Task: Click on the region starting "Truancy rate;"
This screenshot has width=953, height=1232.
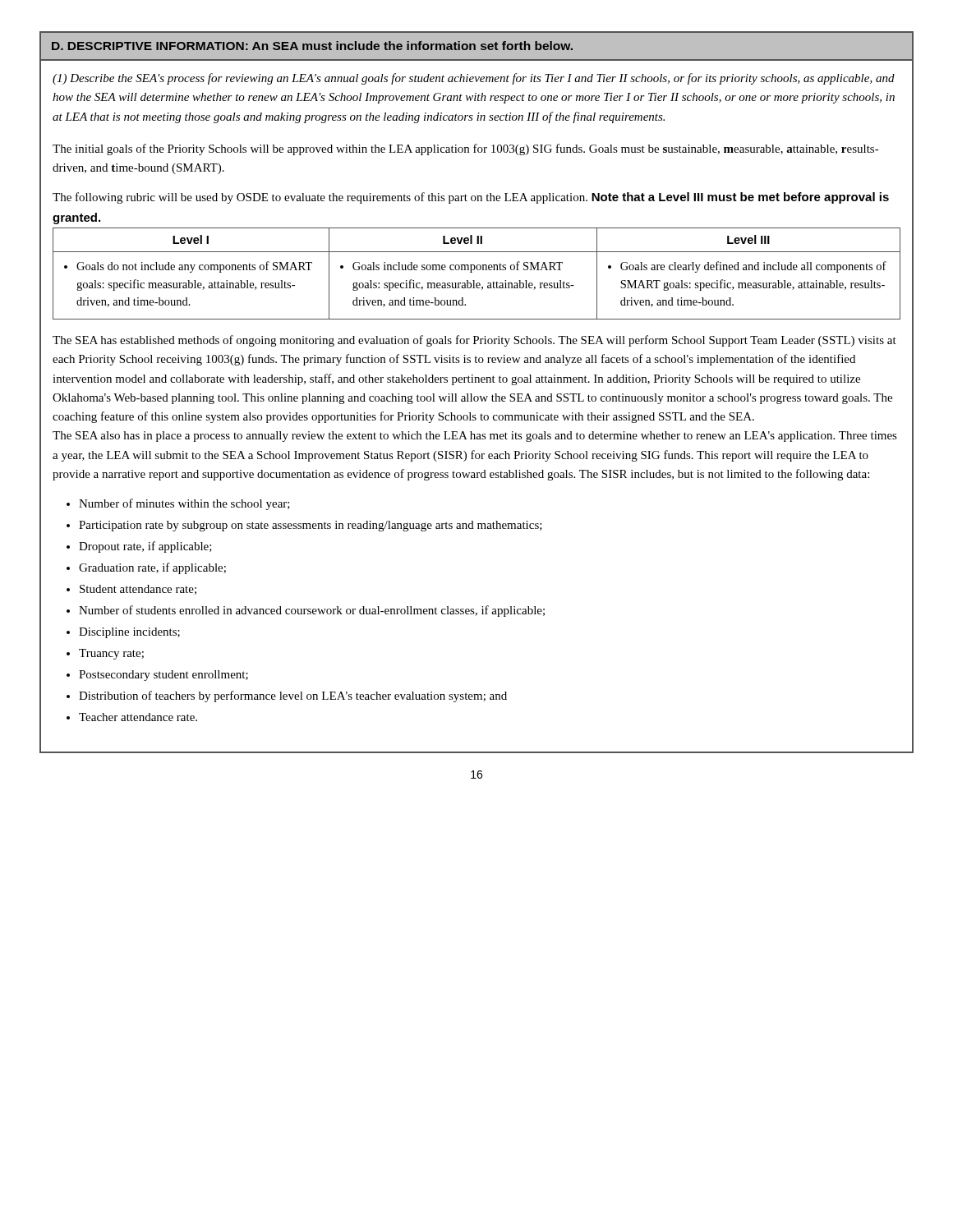Action: [112, 653]
